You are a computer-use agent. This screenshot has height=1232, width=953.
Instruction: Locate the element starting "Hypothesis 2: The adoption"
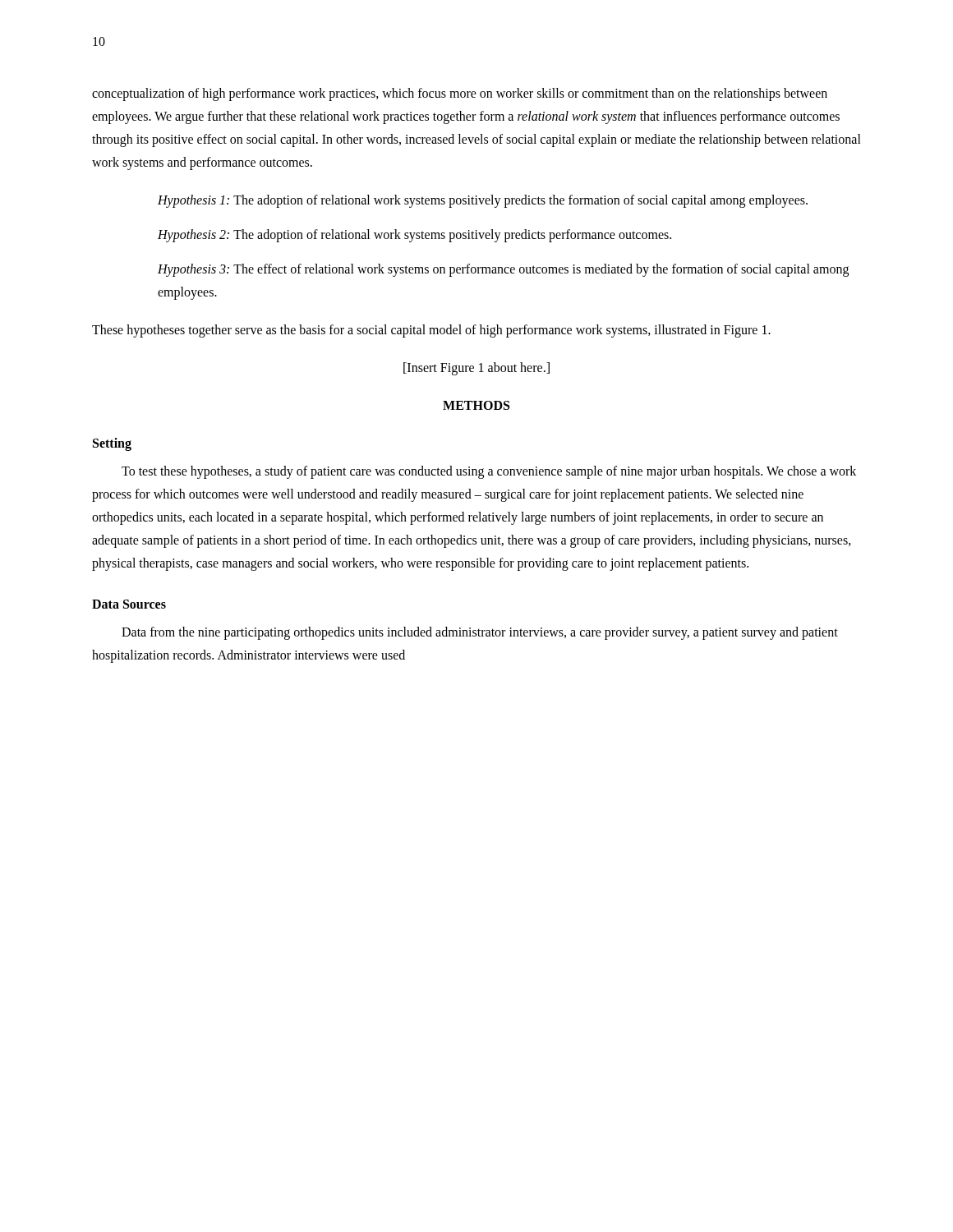point(509,235)
